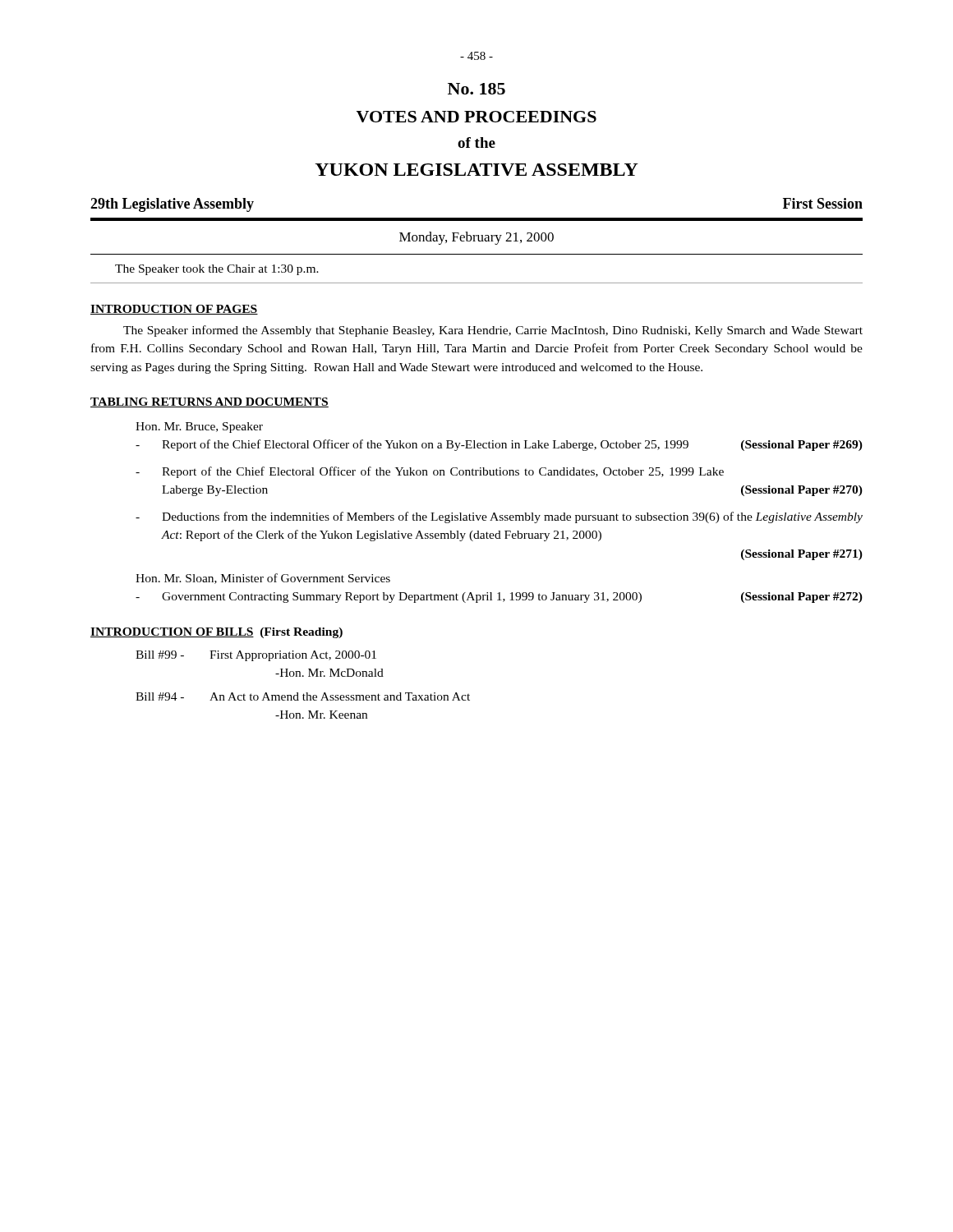Locate the text with the text "Hon. Mr. Bruce, Speaker"
Image resolution: width=953 pixels, height=1232 pixels.
pos(199,426)
